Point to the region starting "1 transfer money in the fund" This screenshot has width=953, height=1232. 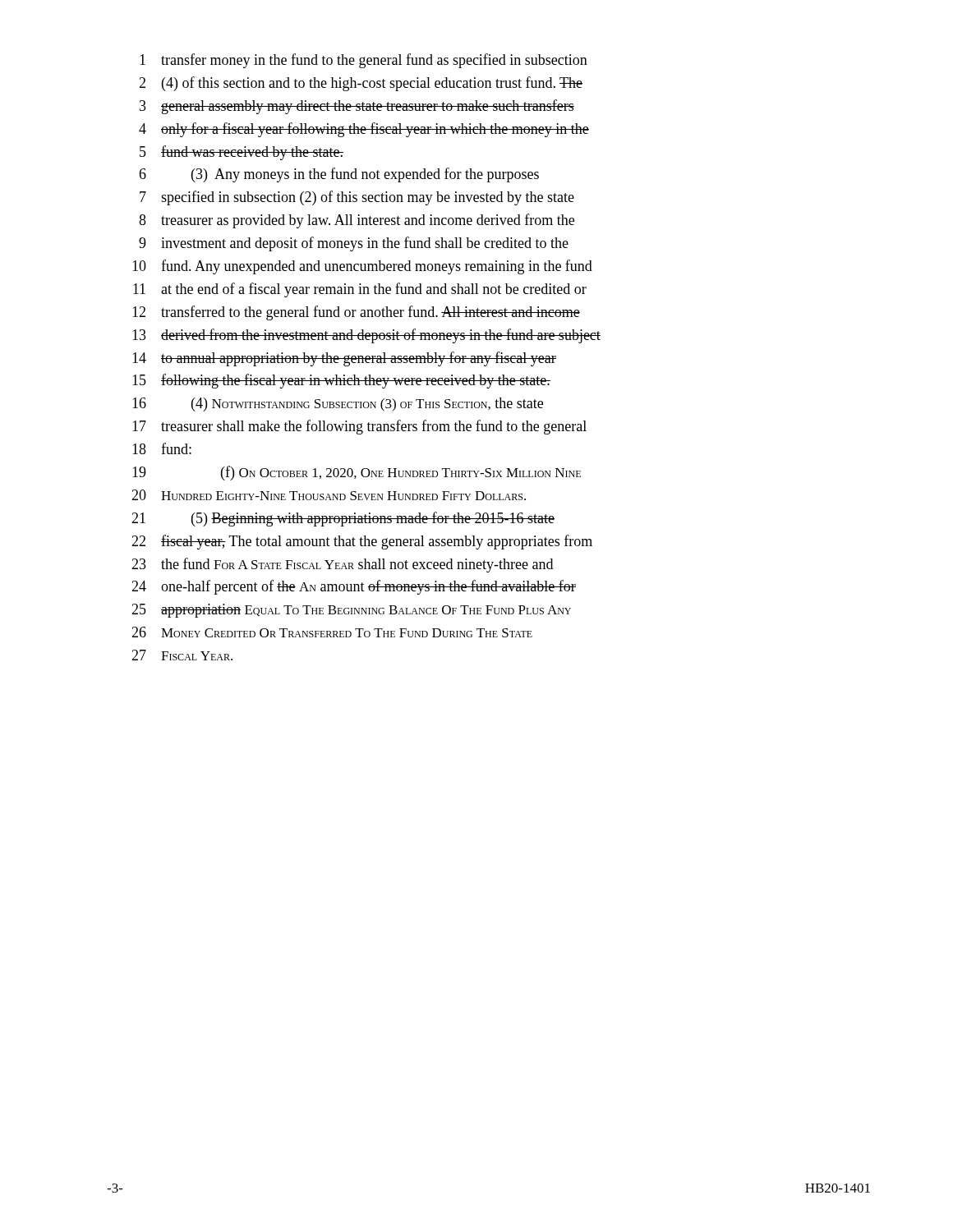point(489,61)
